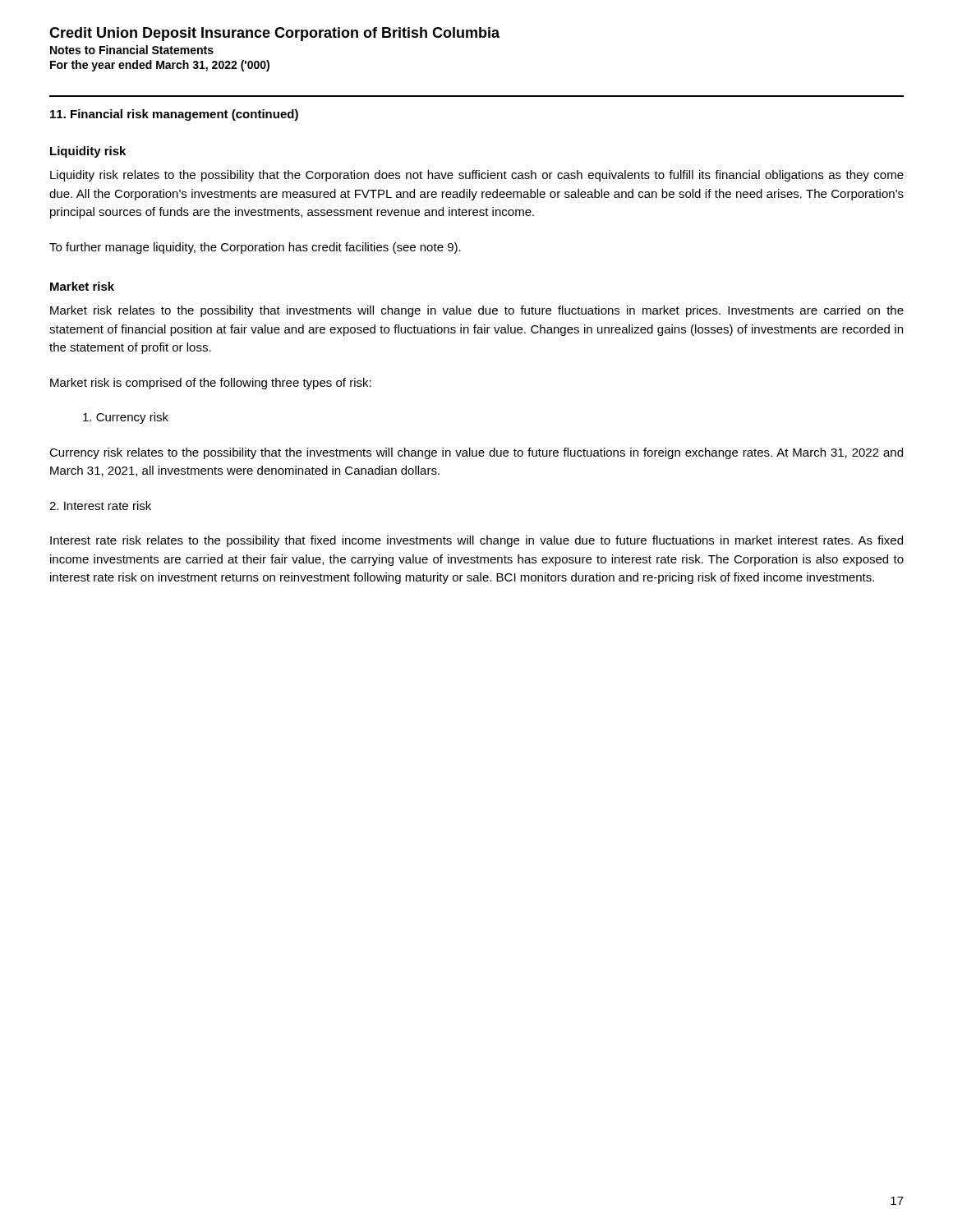The width and height of the screenshot is (953, 1232).
Task: Click on the text block containing "Market risk relates"
Action: [476, 329]
